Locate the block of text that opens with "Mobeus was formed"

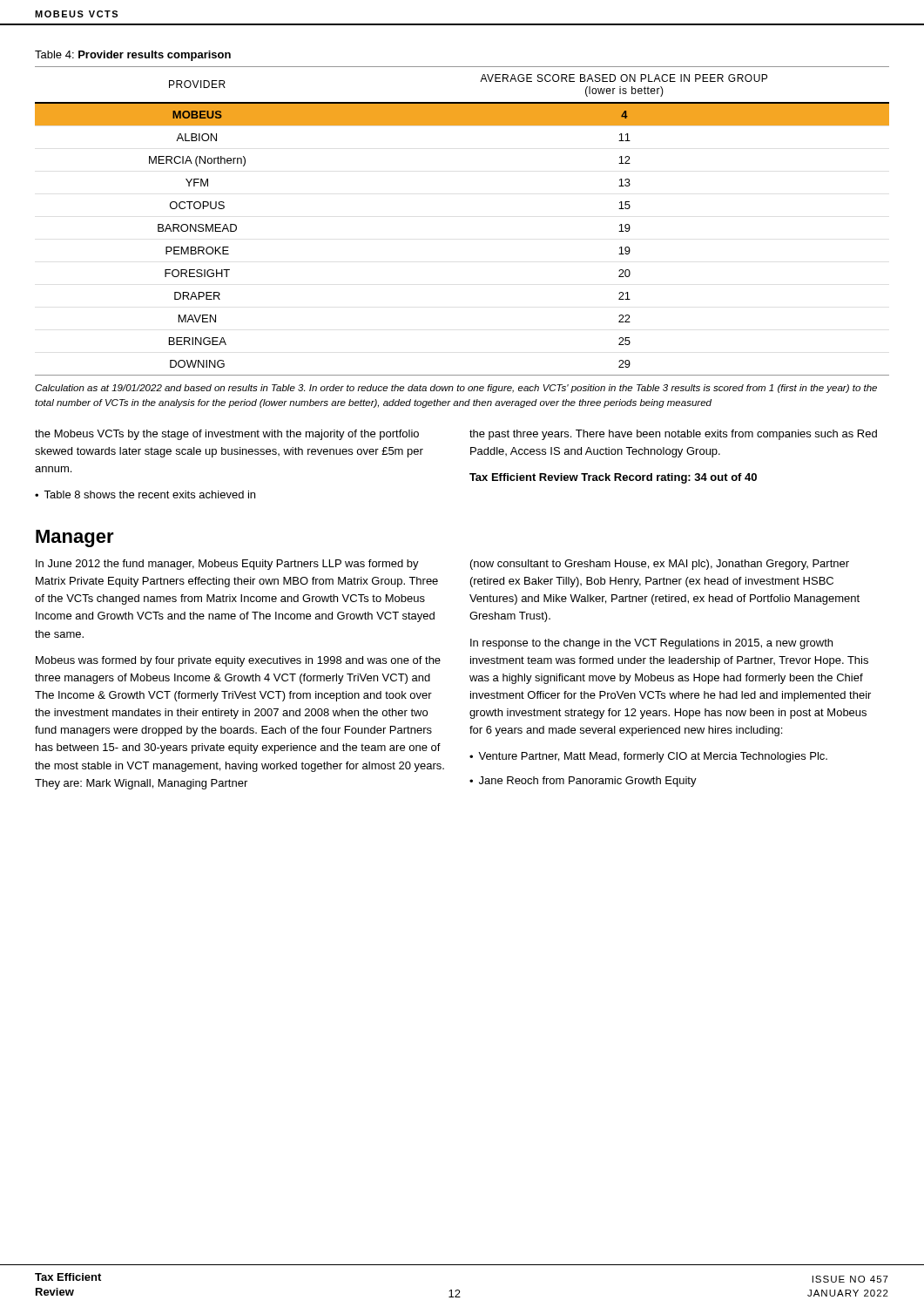coord(240,721)
